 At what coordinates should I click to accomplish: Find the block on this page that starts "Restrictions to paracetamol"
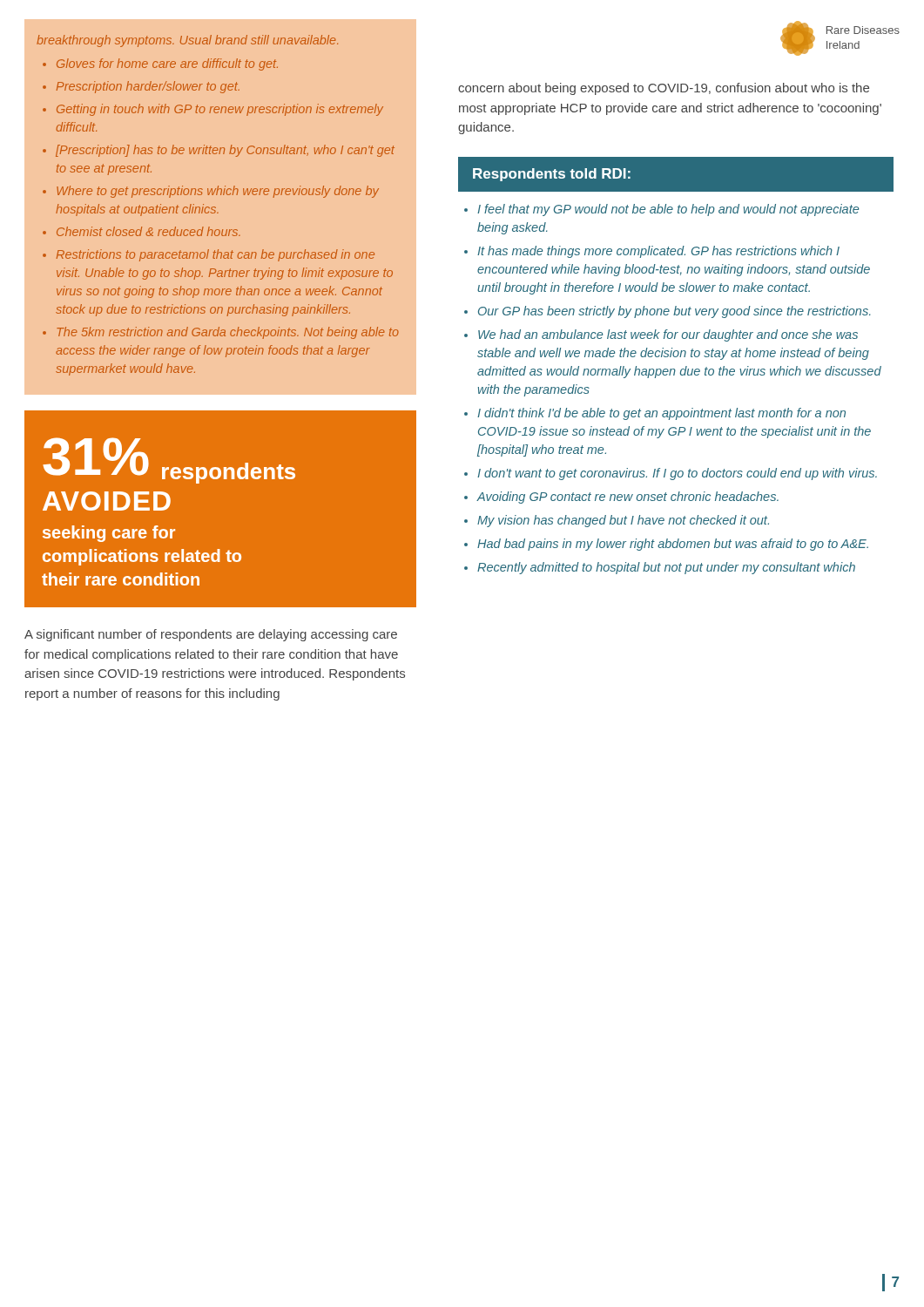coord(225,282)
